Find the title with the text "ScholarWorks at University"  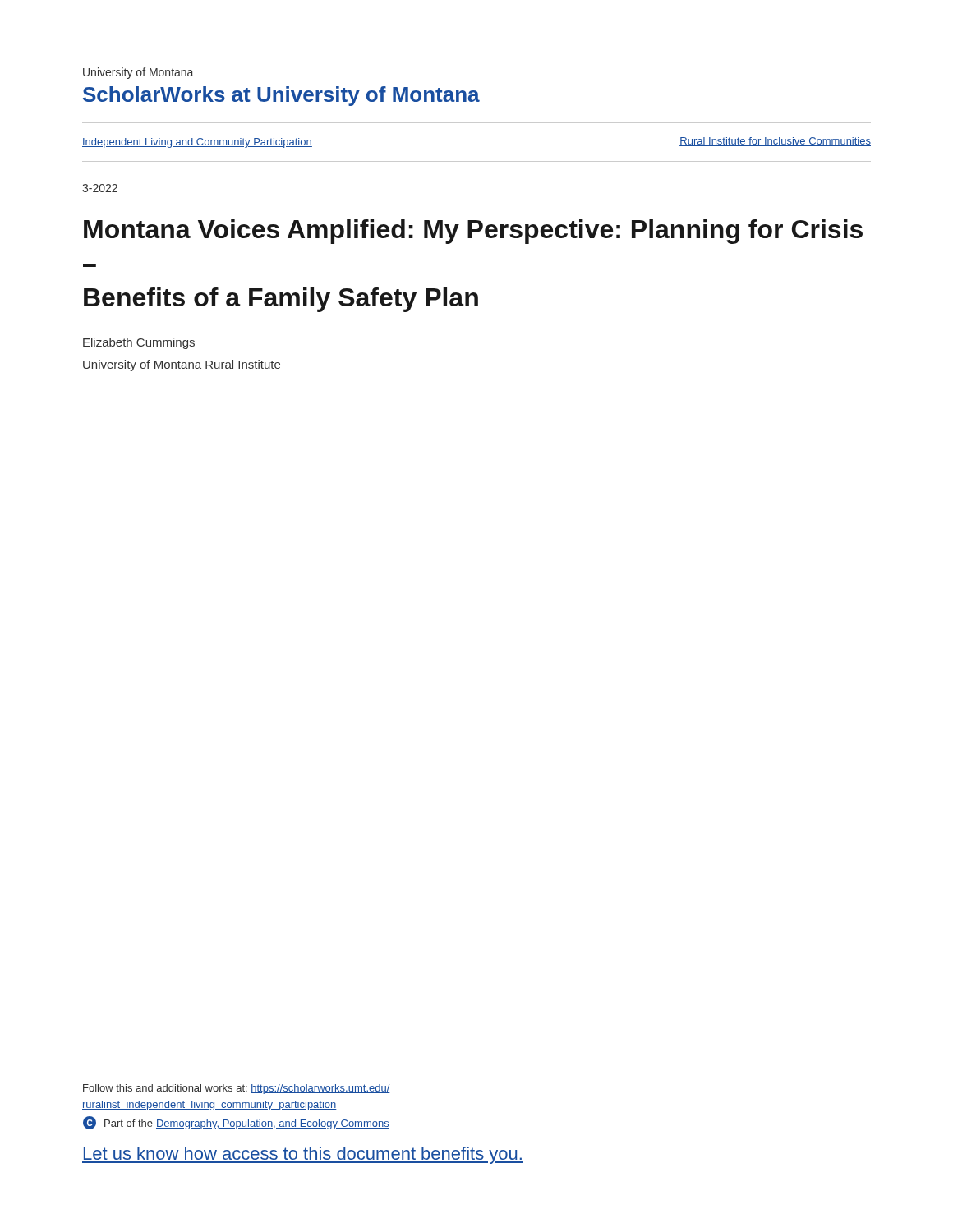click(x=476, y=103)
